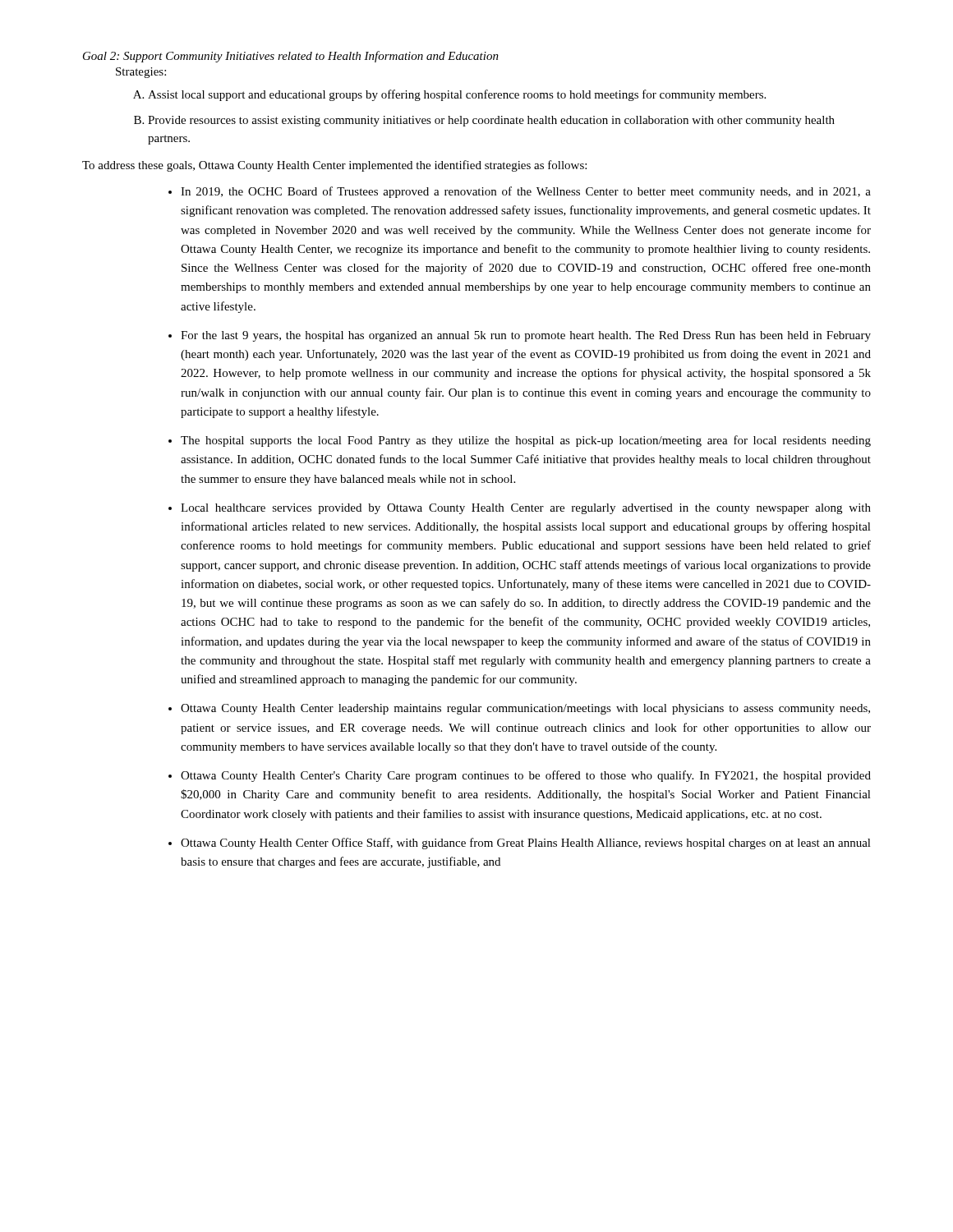Locate the list item containing "Provide resources to assist existing community initiatives"
The height and width of the screenshot is (1232, 953).
(491, 129)
